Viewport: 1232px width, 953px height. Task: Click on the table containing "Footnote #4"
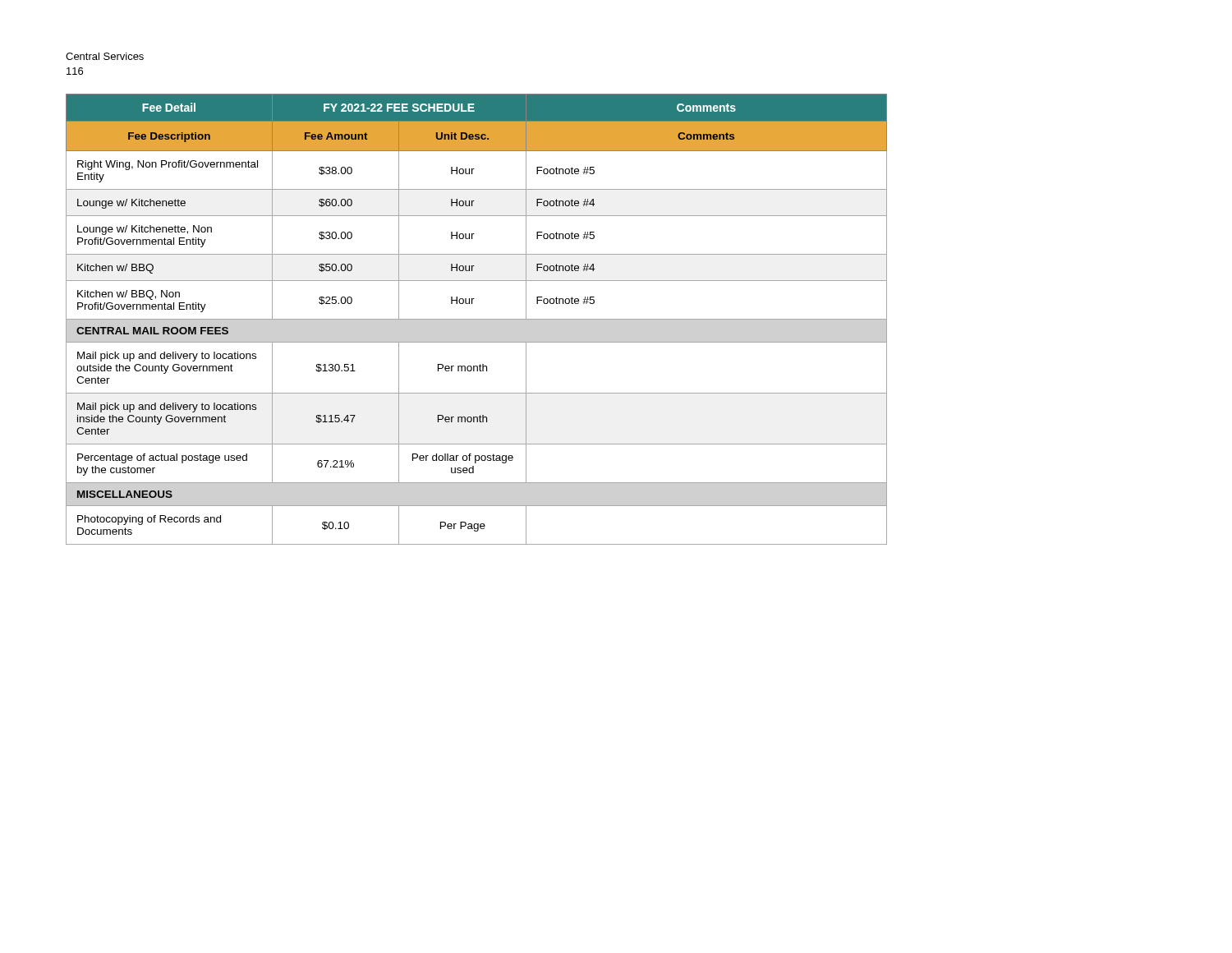click(x=616, y=319)
